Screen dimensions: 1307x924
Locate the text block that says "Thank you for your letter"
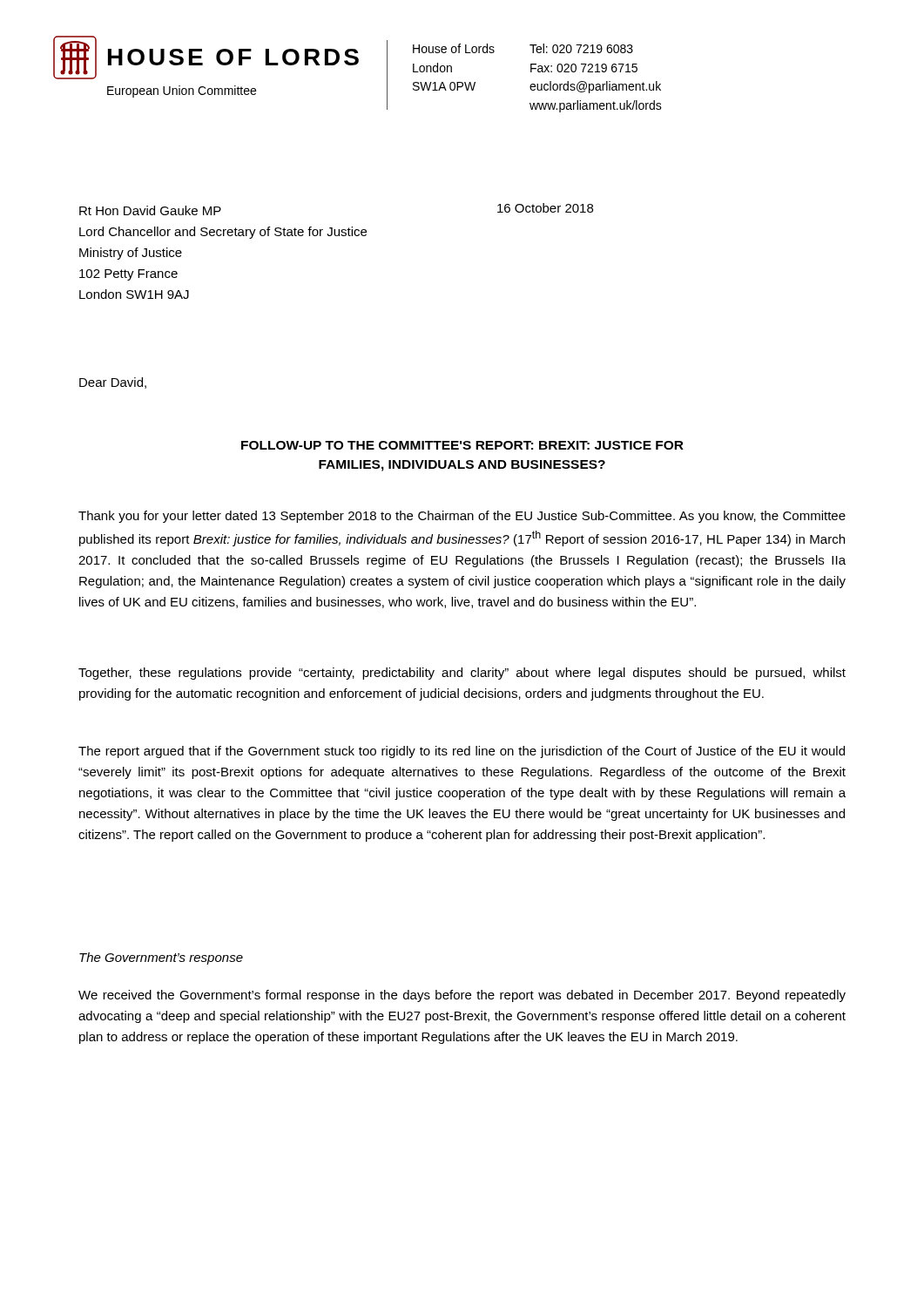pyautogui.click(x=462, y=559)
